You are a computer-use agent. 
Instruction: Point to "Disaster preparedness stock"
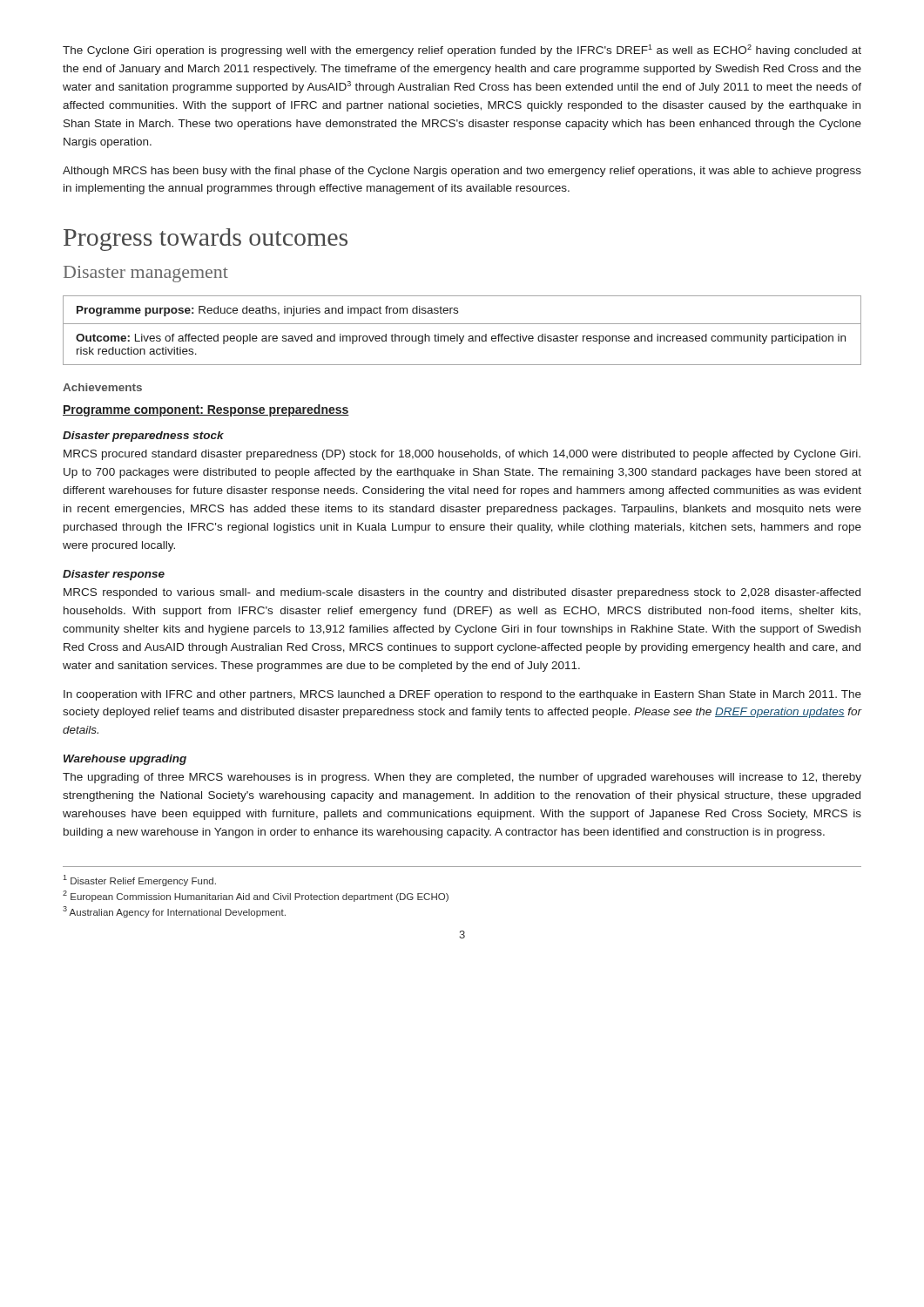coord(143,437)
